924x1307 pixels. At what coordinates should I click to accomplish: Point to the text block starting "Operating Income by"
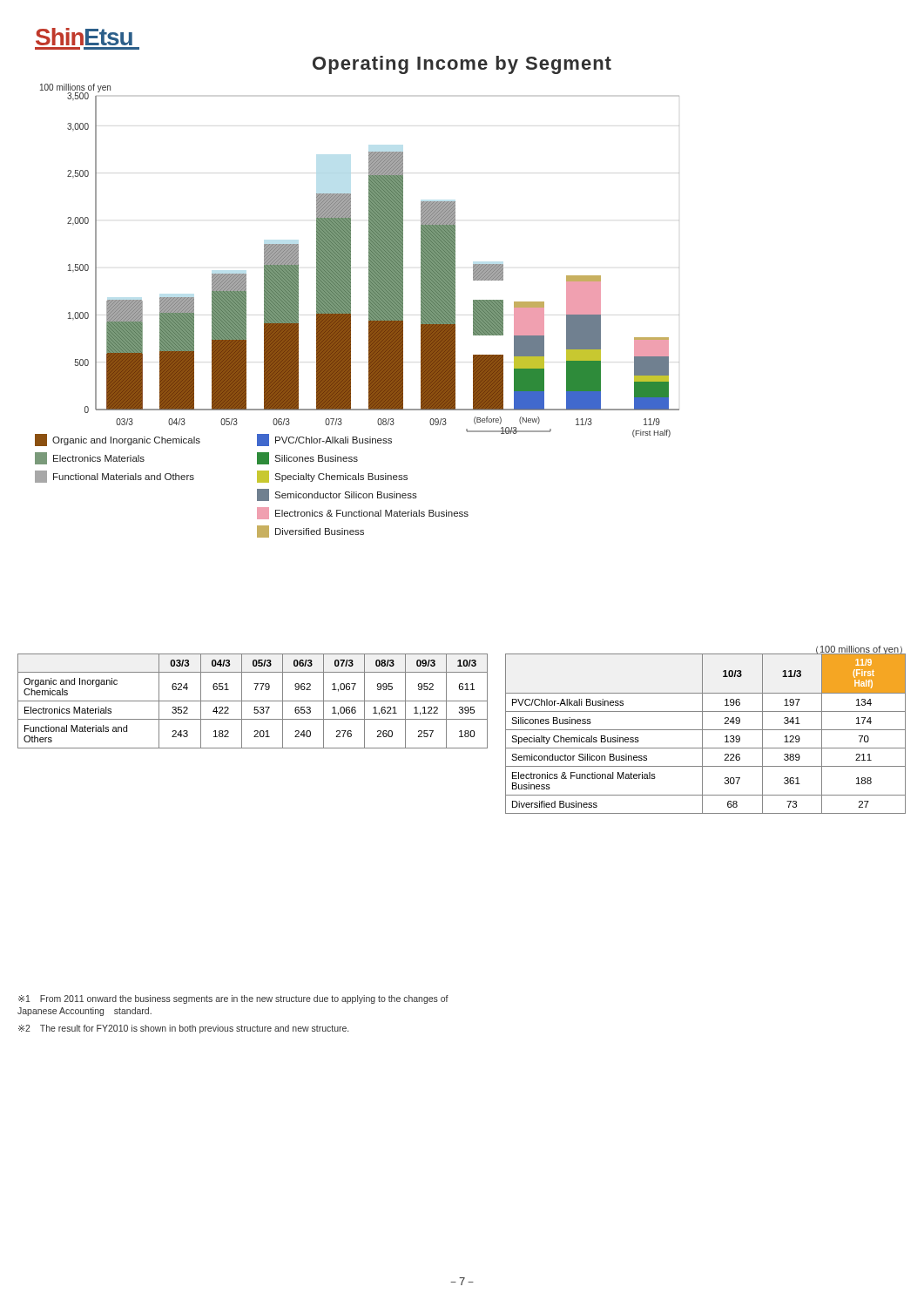tap(462, 63)
